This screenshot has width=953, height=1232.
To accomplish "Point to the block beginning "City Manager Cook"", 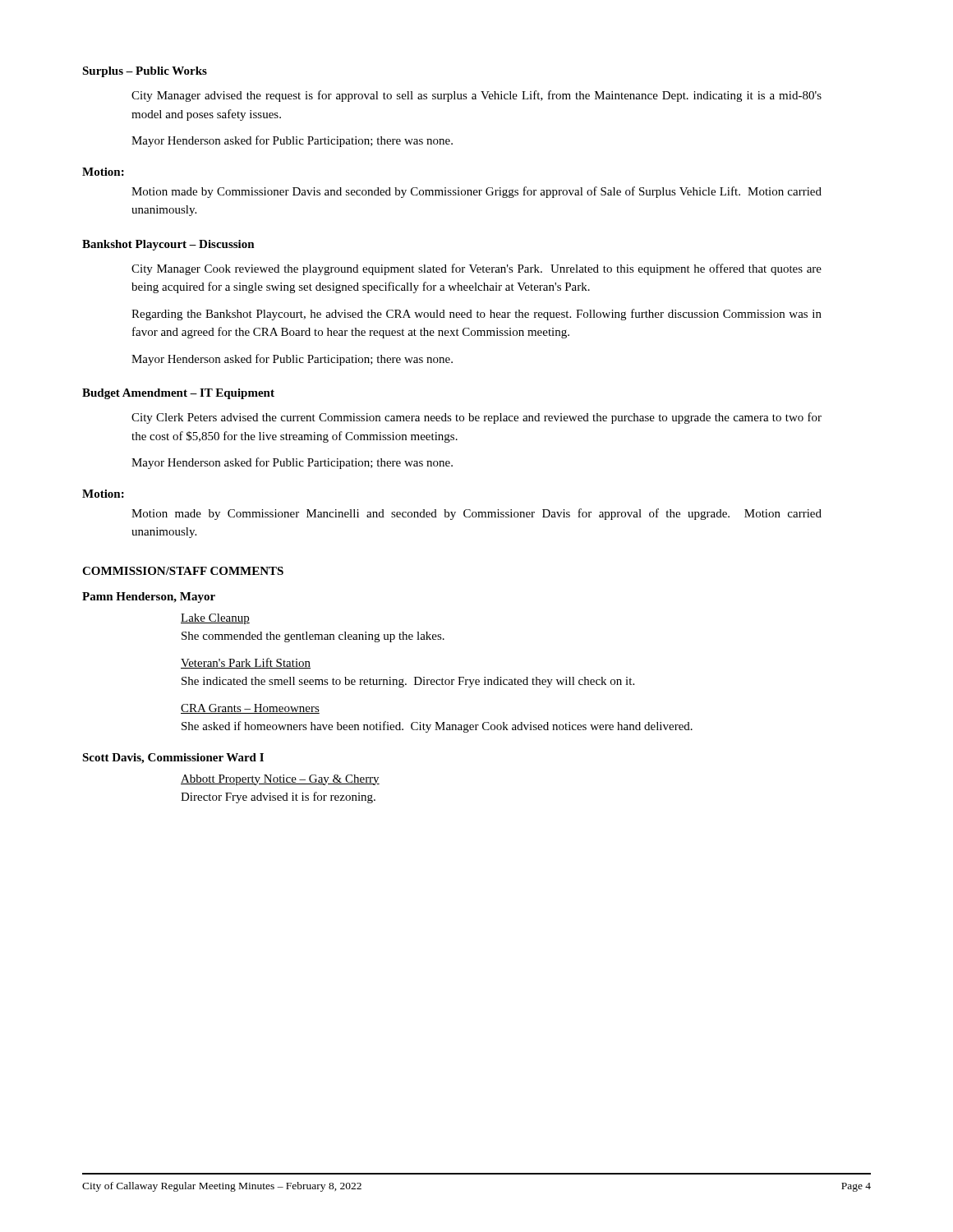I will (476, 277).
